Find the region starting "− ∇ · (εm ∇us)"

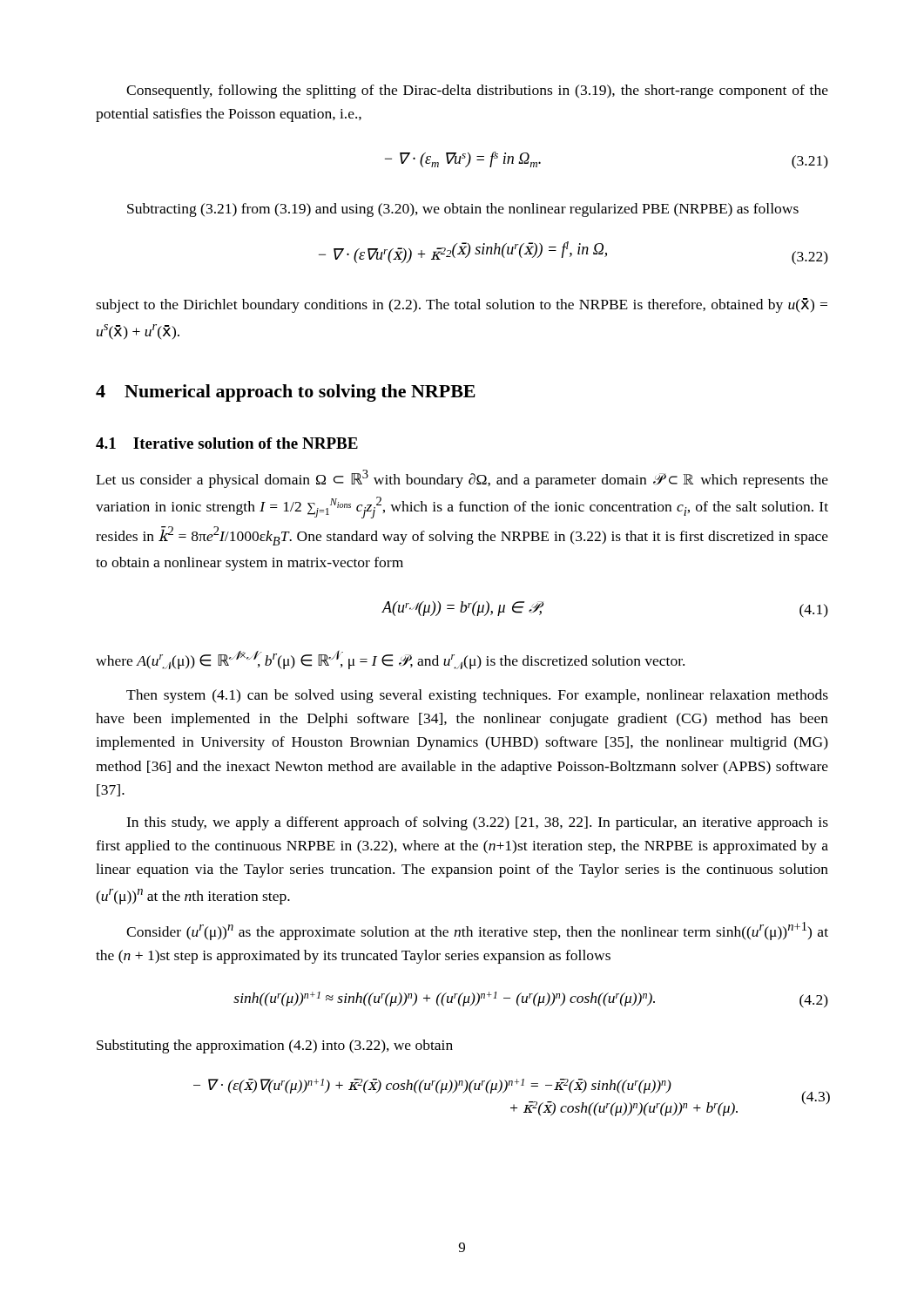pos(459,160)
